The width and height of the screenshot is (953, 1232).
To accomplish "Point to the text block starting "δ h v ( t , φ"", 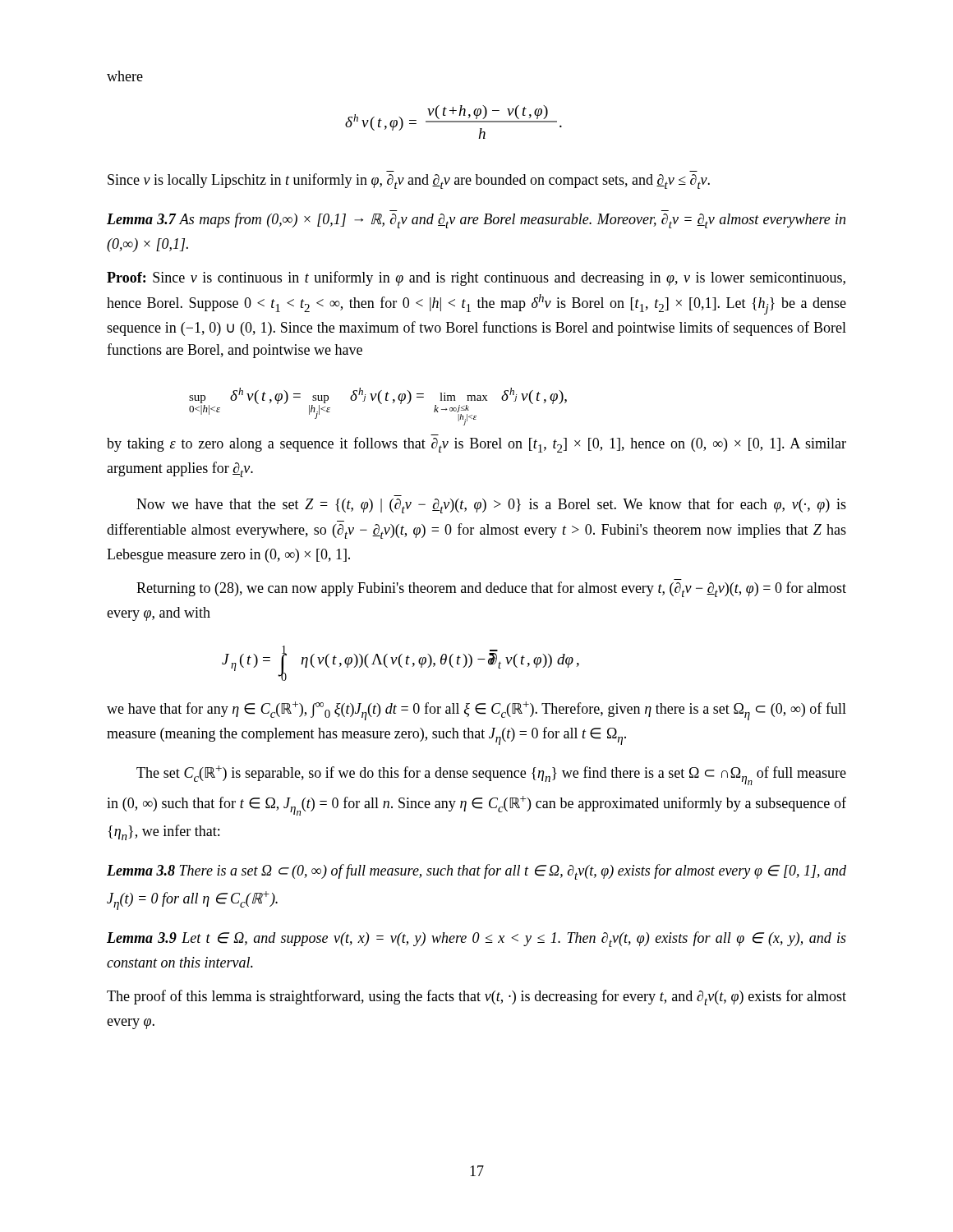I will (476, 125).
